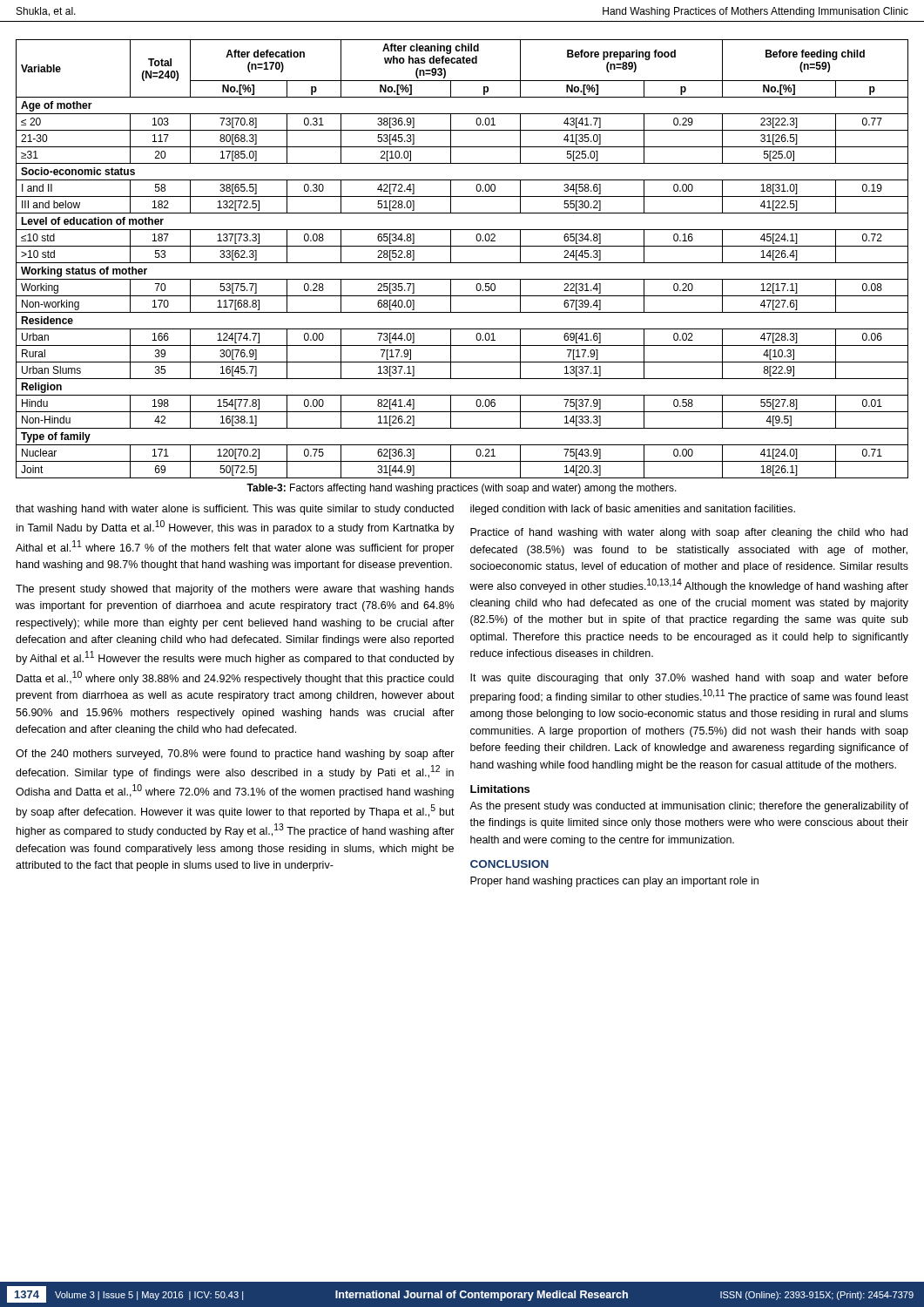Select a table

coord(462,259)
